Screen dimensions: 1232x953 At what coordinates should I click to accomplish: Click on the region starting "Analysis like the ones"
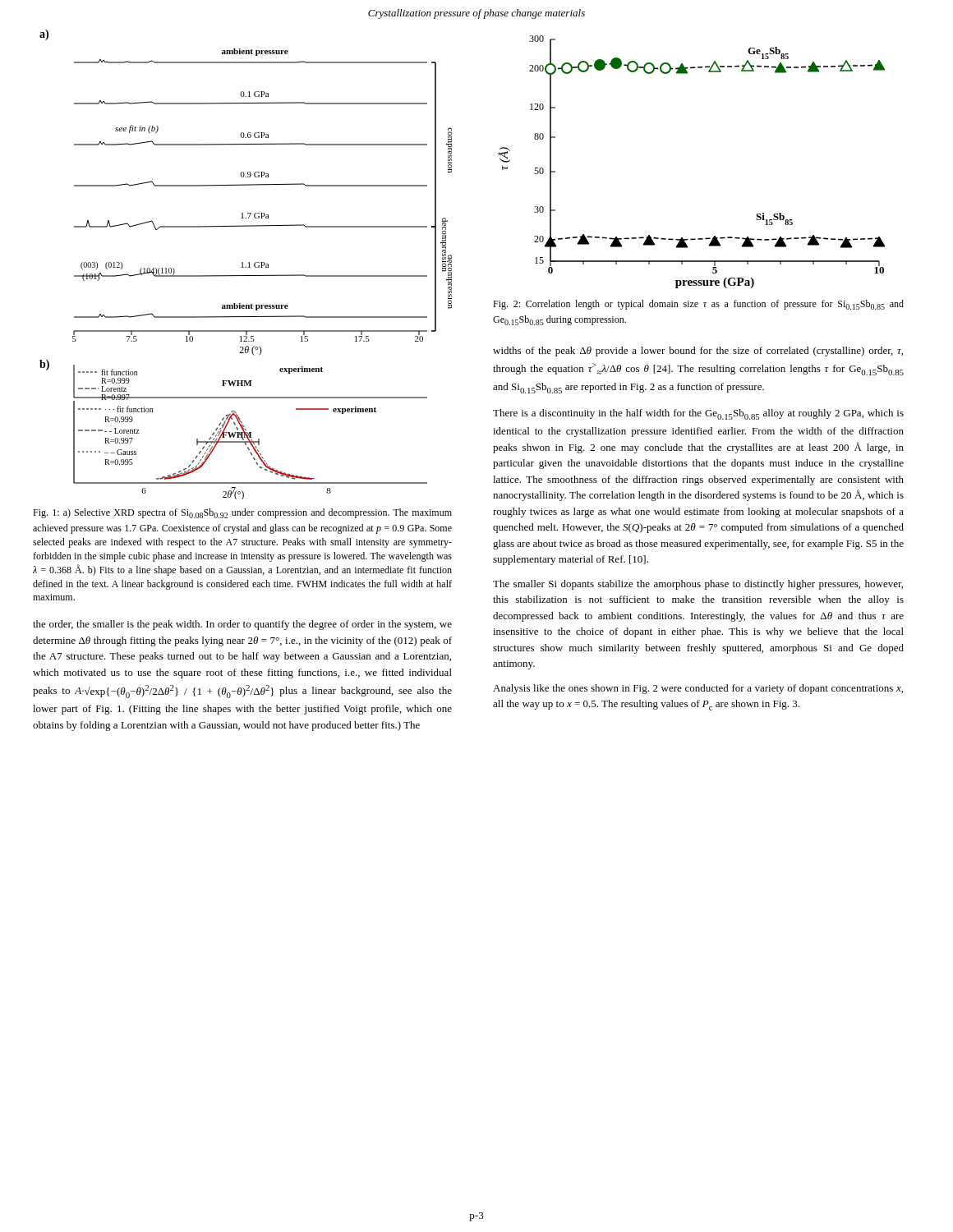[x=698, y=697]
